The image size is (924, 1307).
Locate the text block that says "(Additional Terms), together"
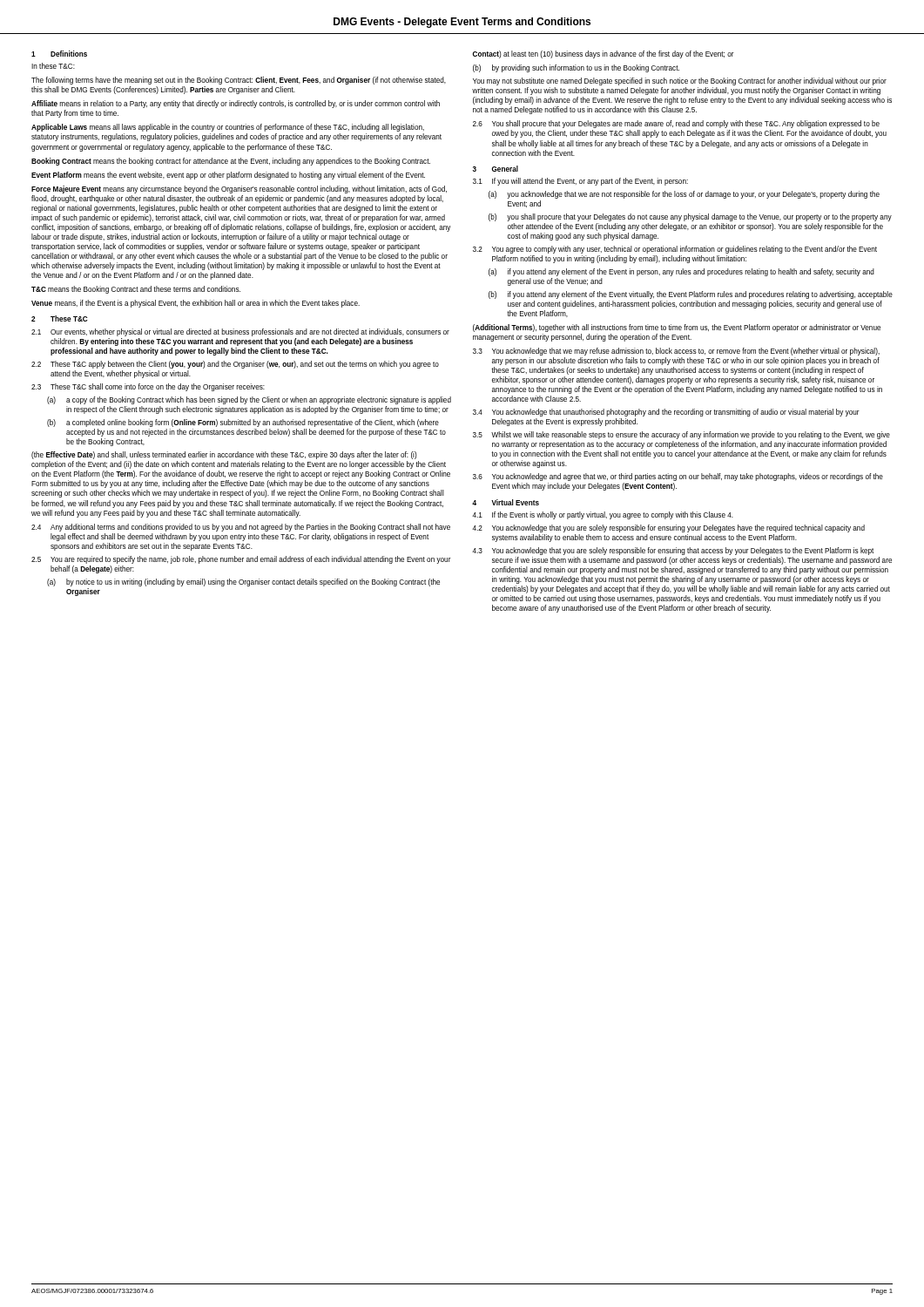click(683, 333)
